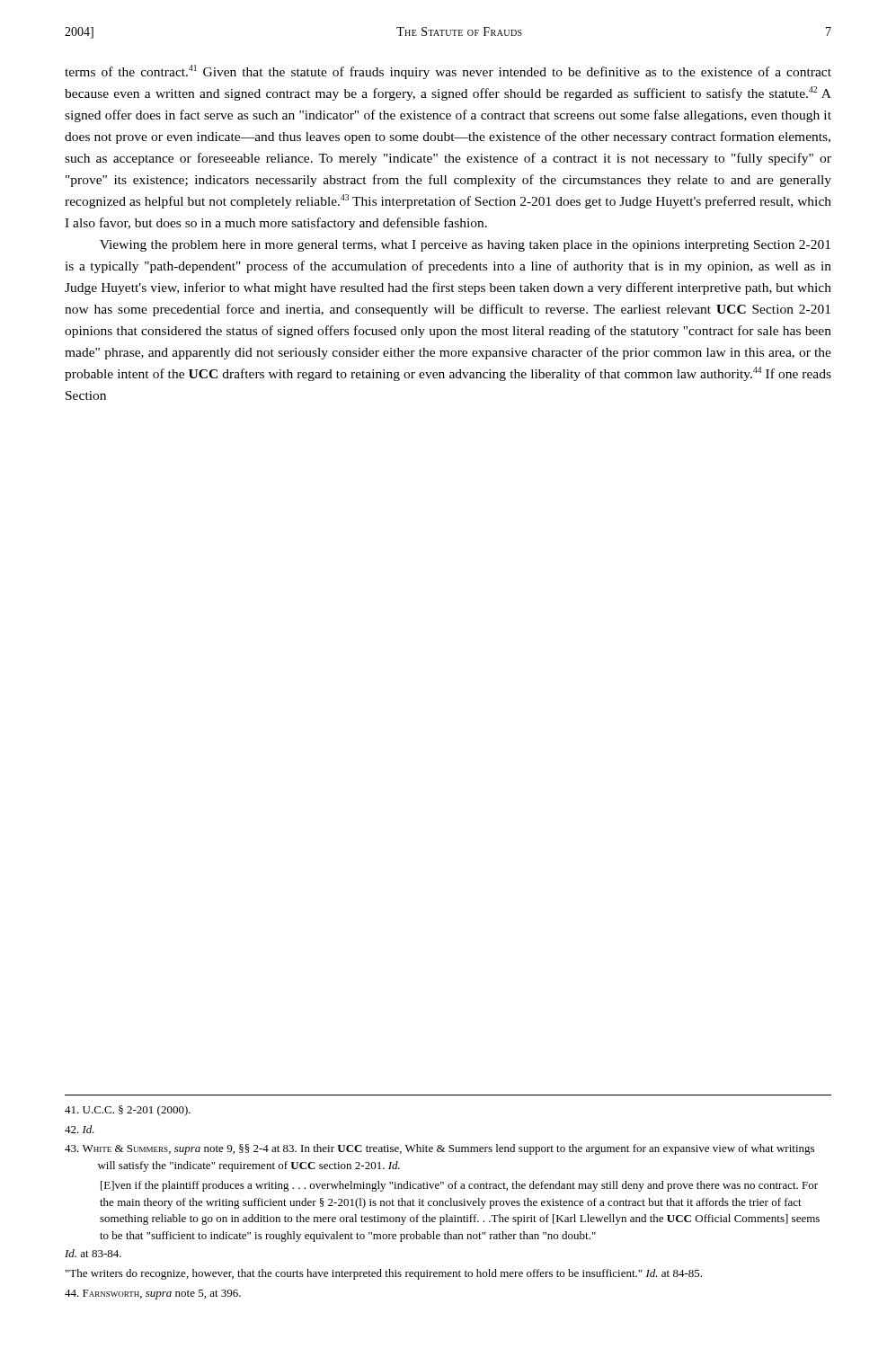896x1348 pixels.
Task: Where is the passage that starts ""The writers do recognize, however,"?
Action: click(384, 1273)
